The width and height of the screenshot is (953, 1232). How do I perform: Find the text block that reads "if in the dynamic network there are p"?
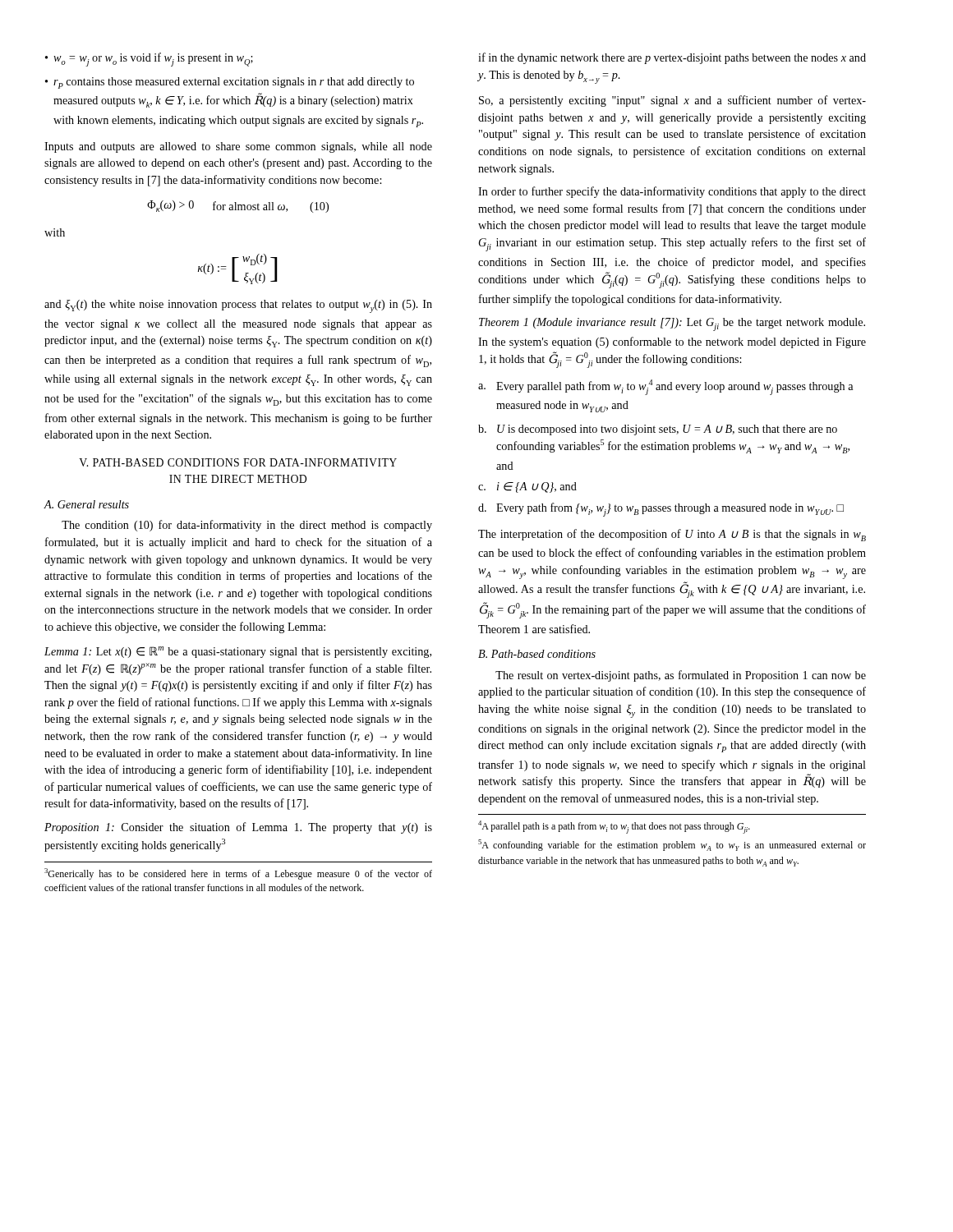(x=672, y=67)
